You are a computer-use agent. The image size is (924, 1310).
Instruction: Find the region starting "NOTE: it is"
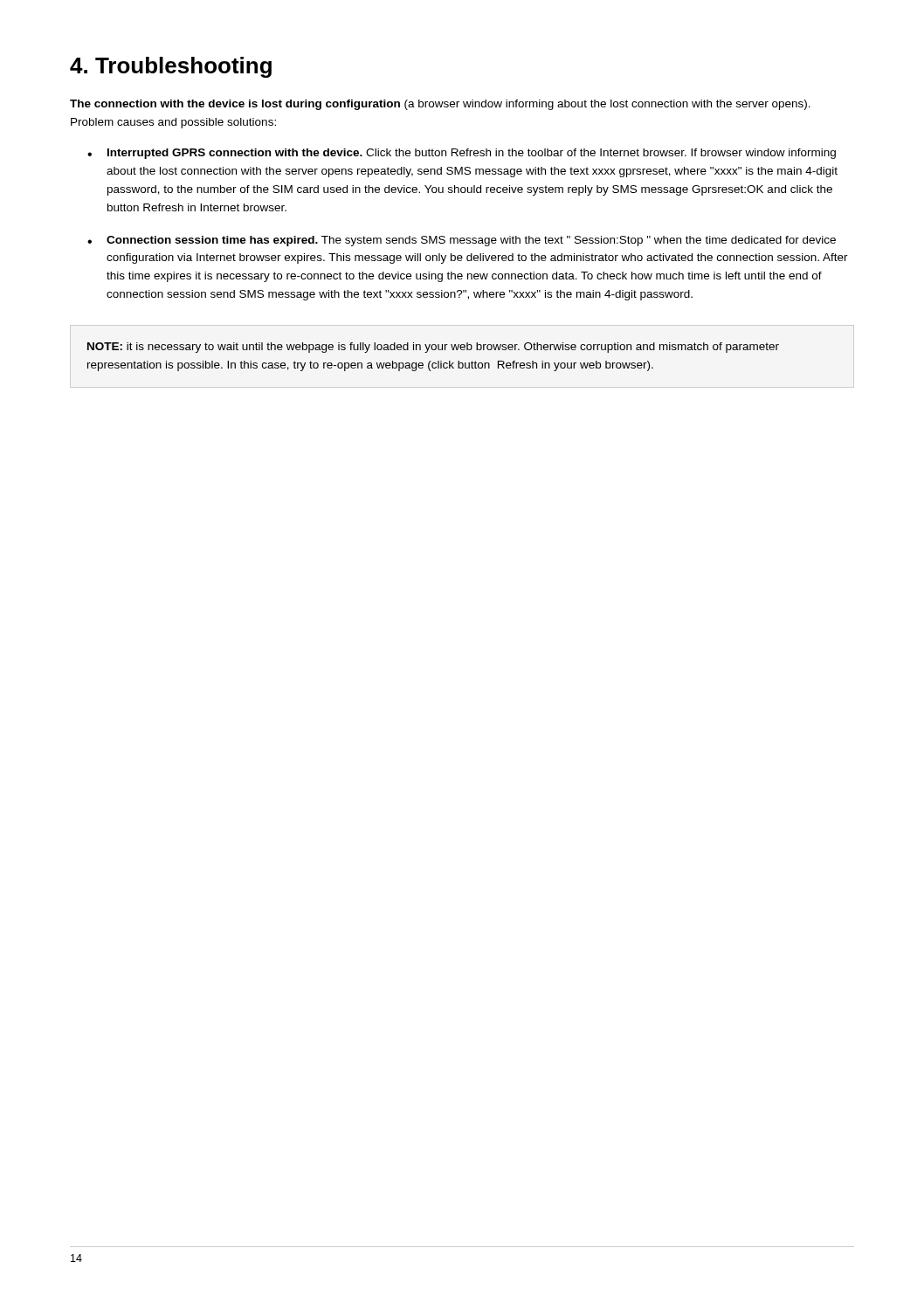click(x=433, y=356)
